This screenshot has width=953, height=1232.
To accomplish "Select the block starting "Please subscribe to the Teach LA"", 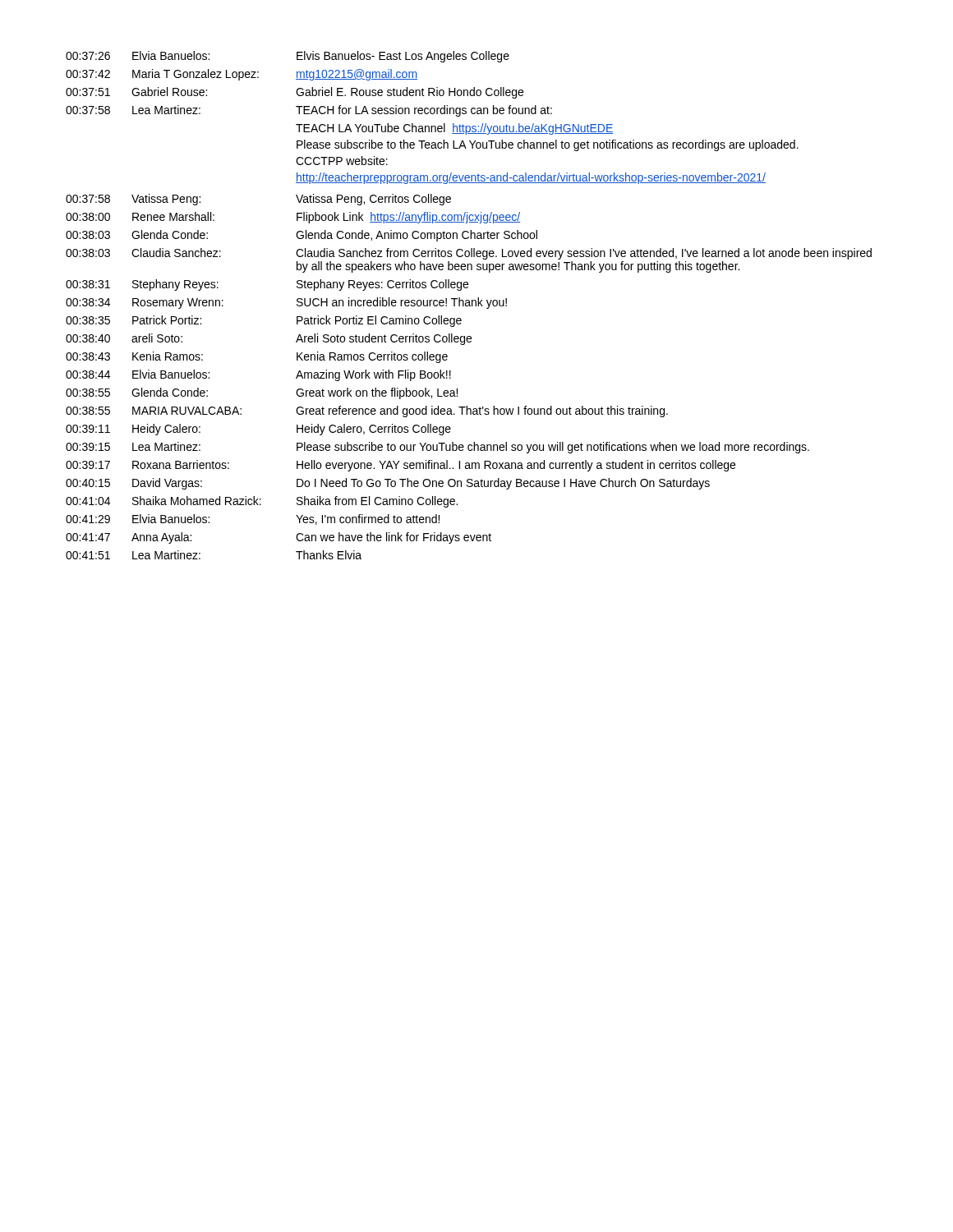I will (x=547, y=145).
